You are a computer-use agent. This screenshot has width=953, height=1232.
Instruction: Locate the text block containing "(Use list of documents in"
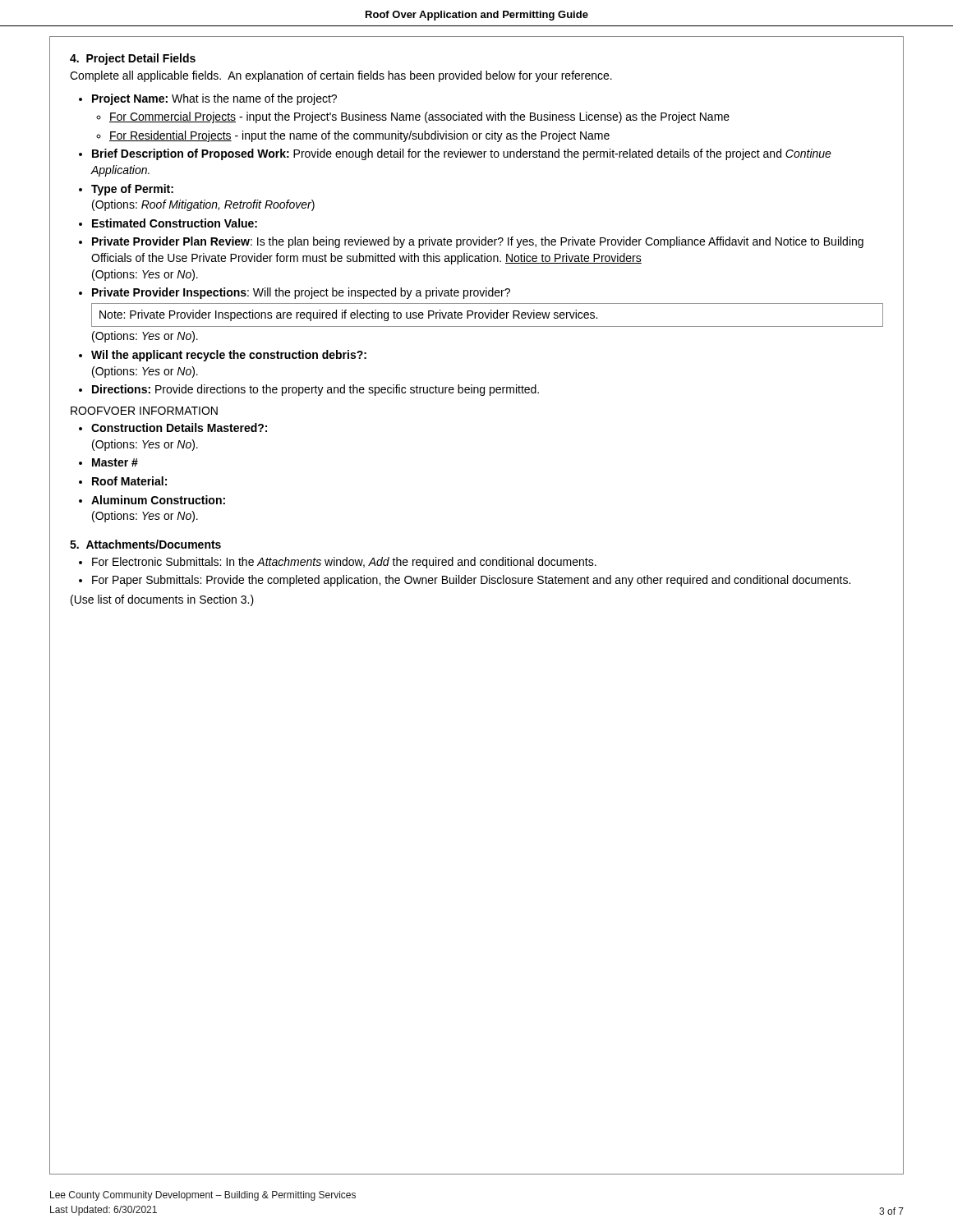click(x=162, y=600)
